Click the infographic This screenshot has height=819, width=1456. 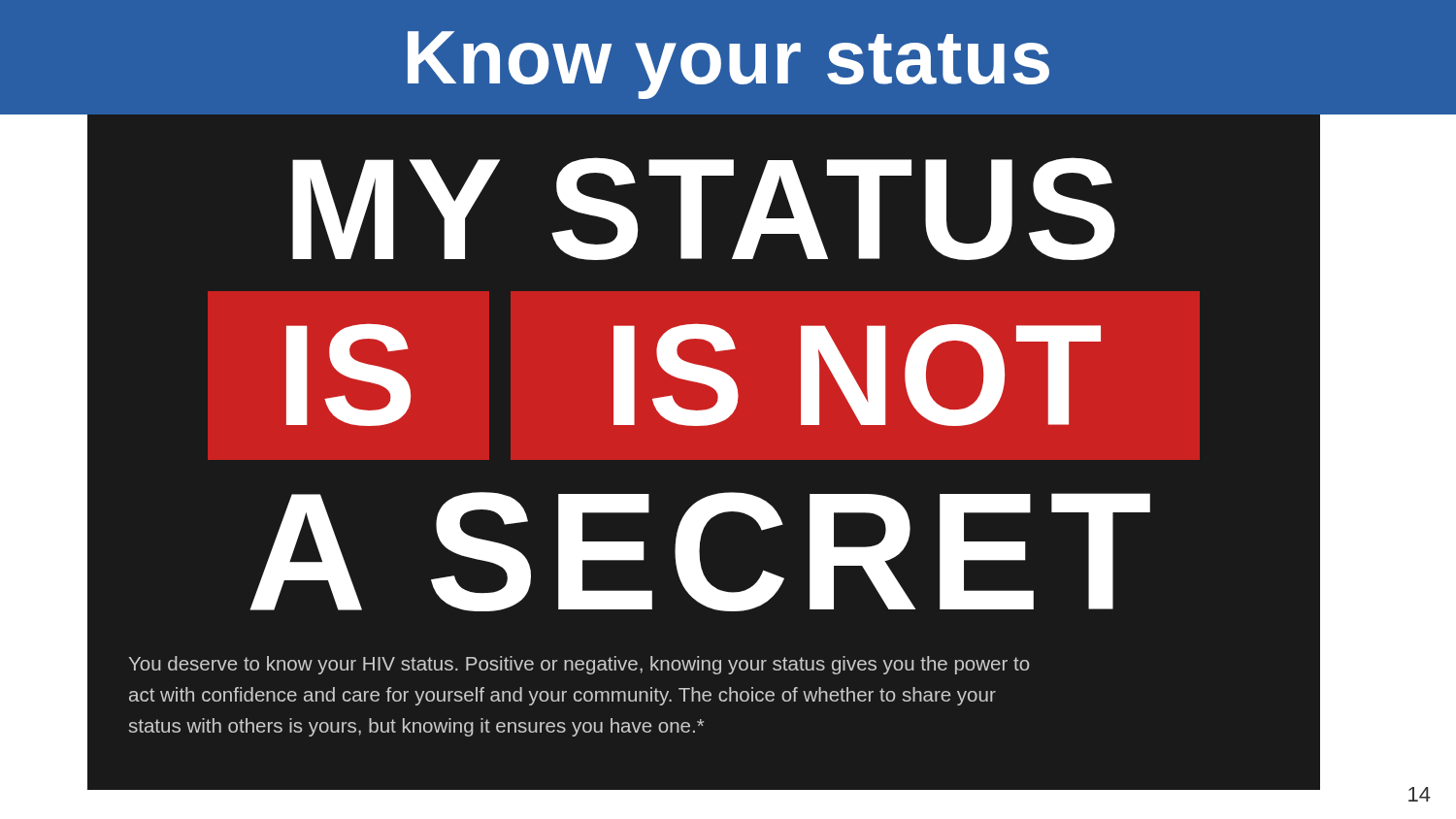point(704,452)
